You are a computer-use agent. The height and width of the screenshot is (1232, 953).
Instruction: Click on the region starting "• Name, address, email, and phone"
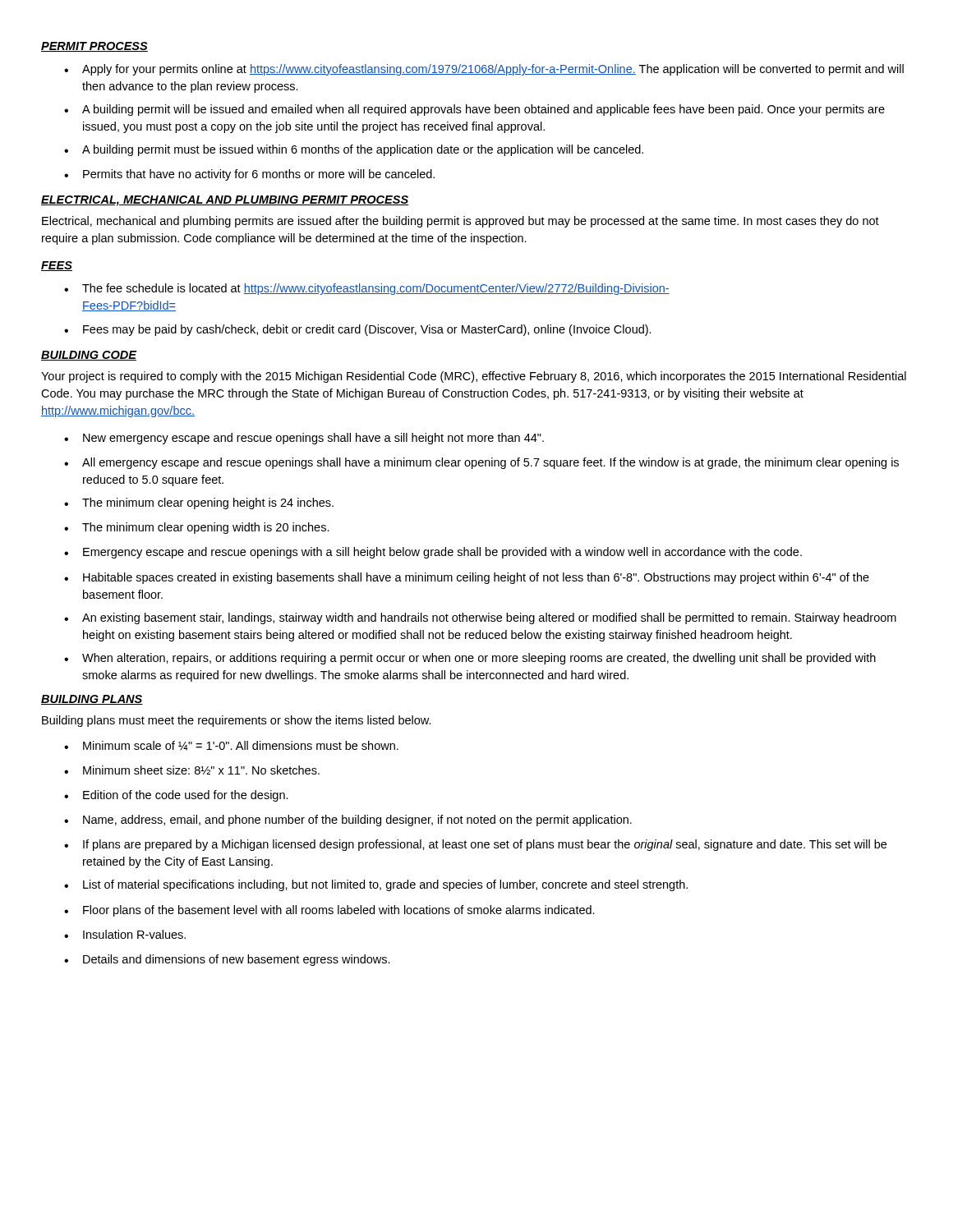(488, 821)
